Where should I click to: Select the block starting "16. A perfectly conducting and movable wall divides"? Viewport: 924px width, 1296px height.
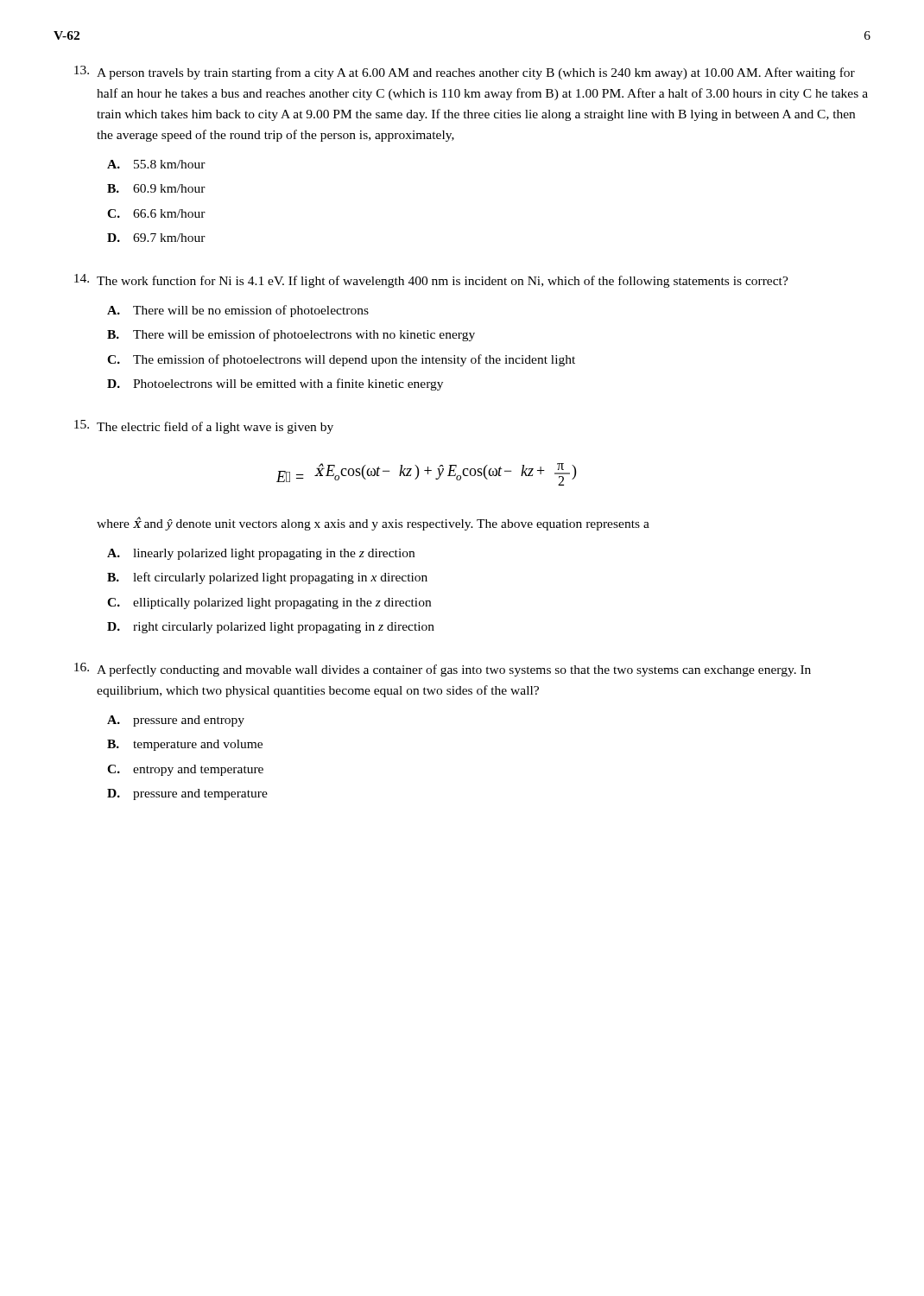point(443,670)
